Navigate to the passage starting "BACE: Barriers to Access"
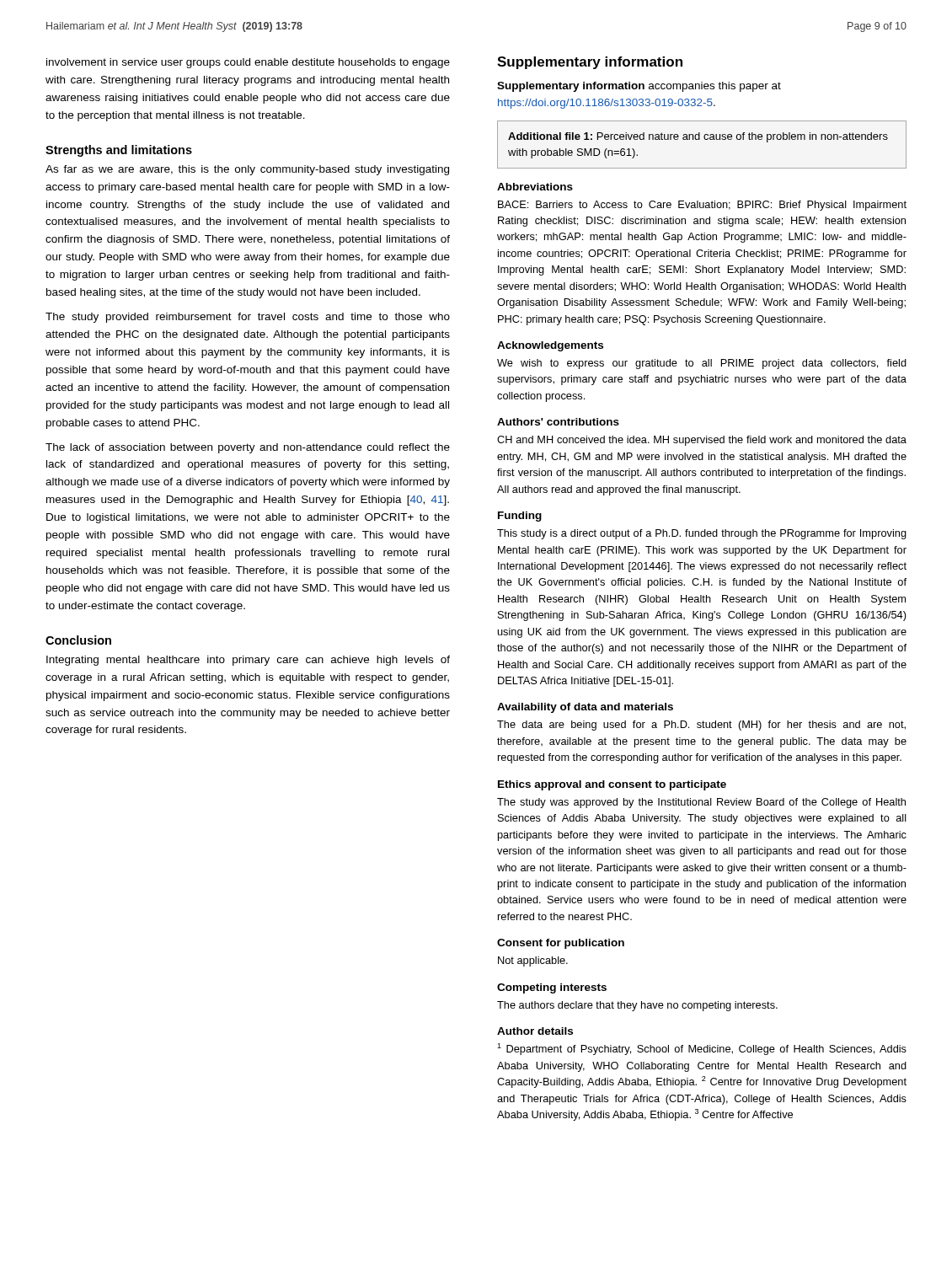Viewport: 952px width, 1264px height. pos(702,261)
